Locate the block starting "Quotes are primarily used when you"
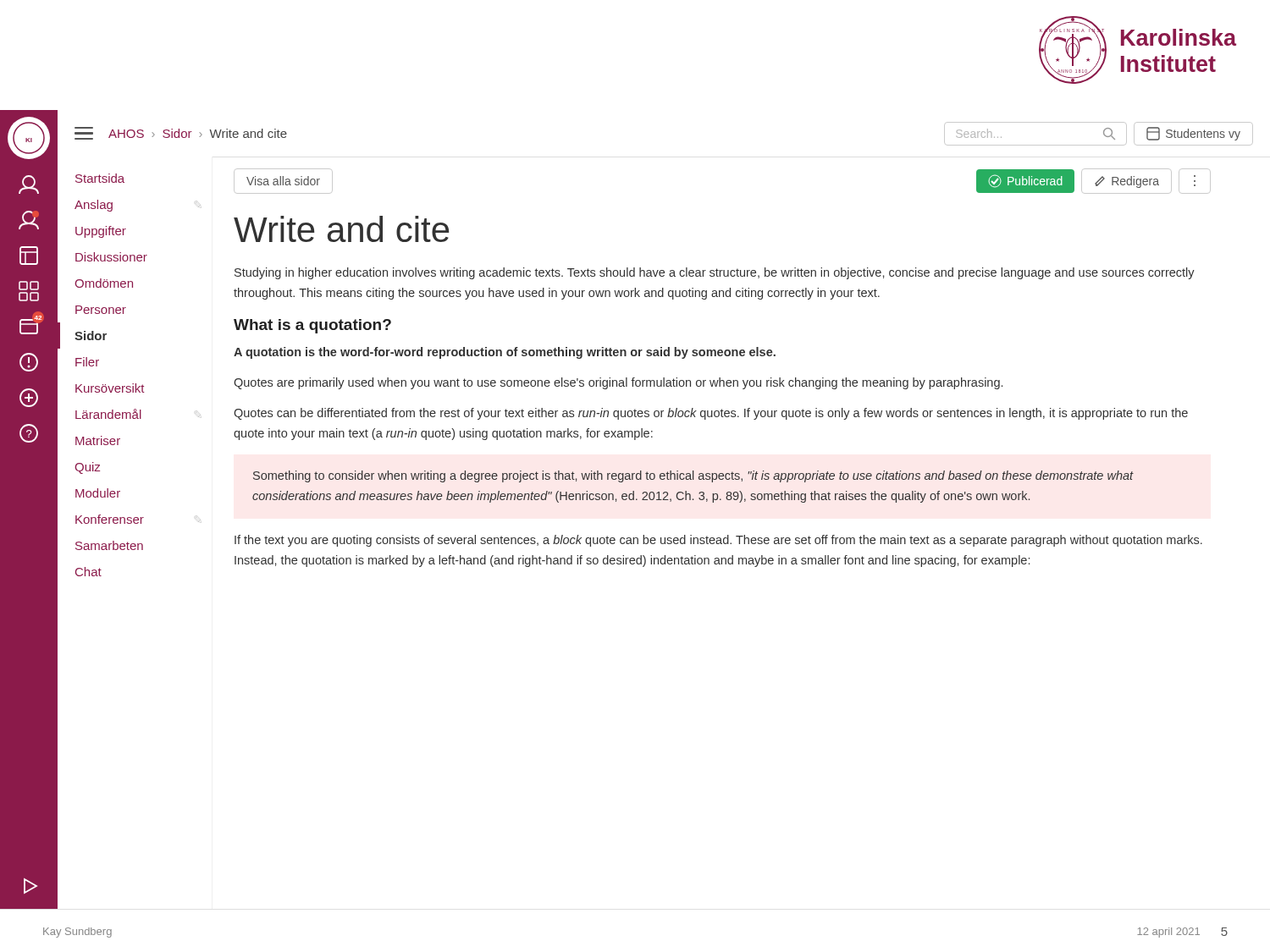1270x952 pixels. pos(619,383)
